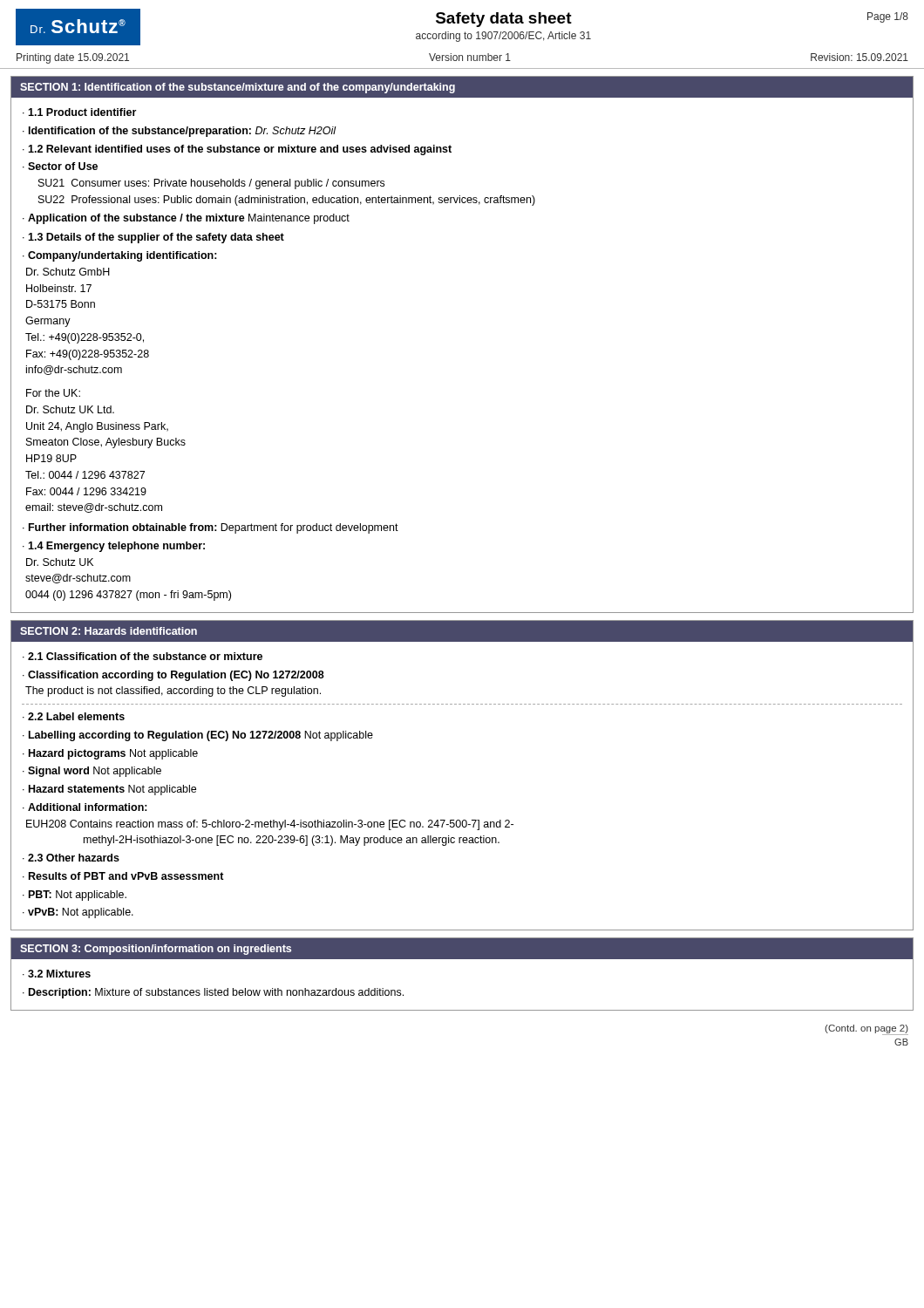Viewport: 924px width, 1308px height.
Task: Find the element starting "· 3.2 Mixtures"
Action: pos(56,974)
